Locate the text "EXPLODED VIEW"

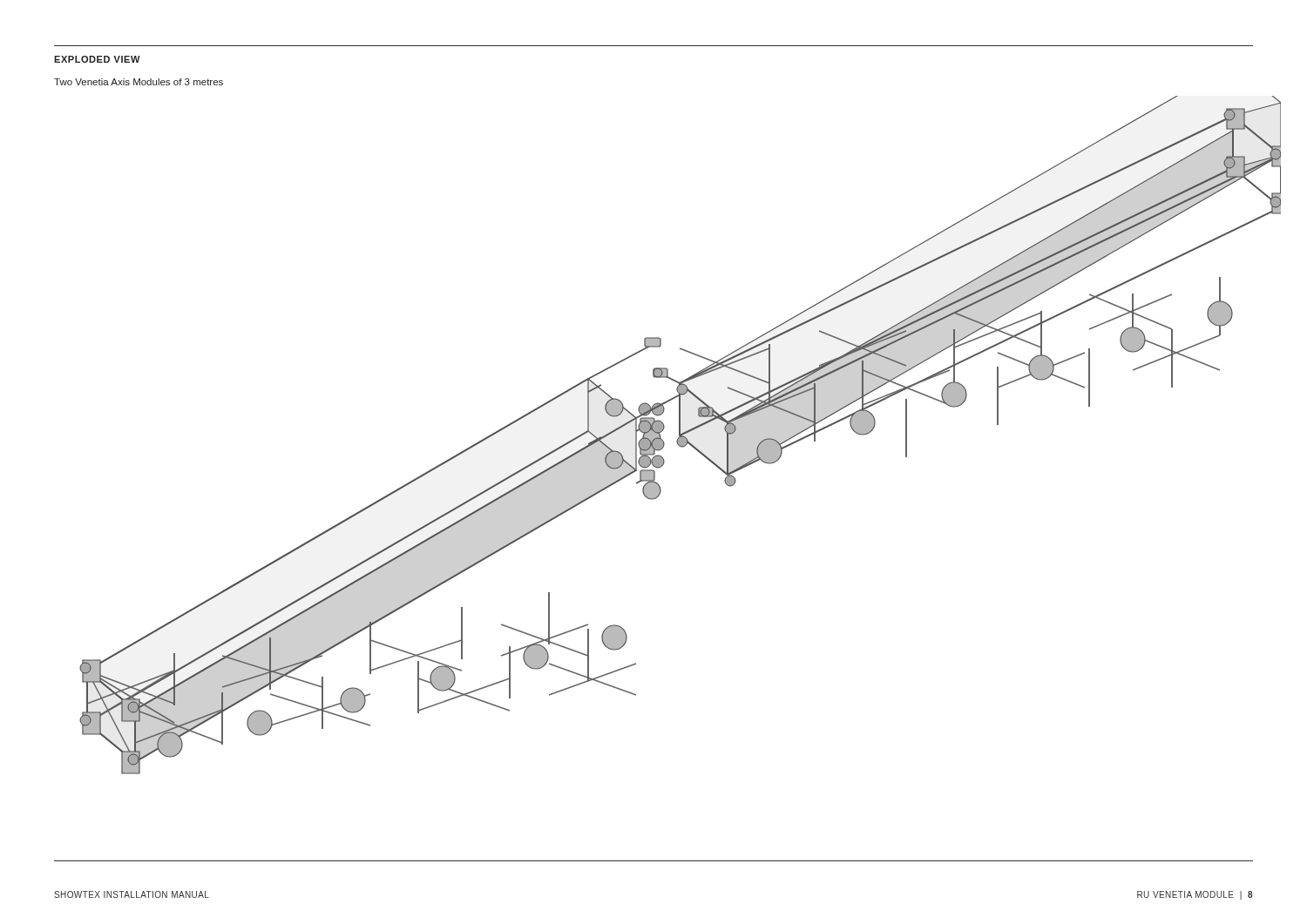click(x=97, y=59)
